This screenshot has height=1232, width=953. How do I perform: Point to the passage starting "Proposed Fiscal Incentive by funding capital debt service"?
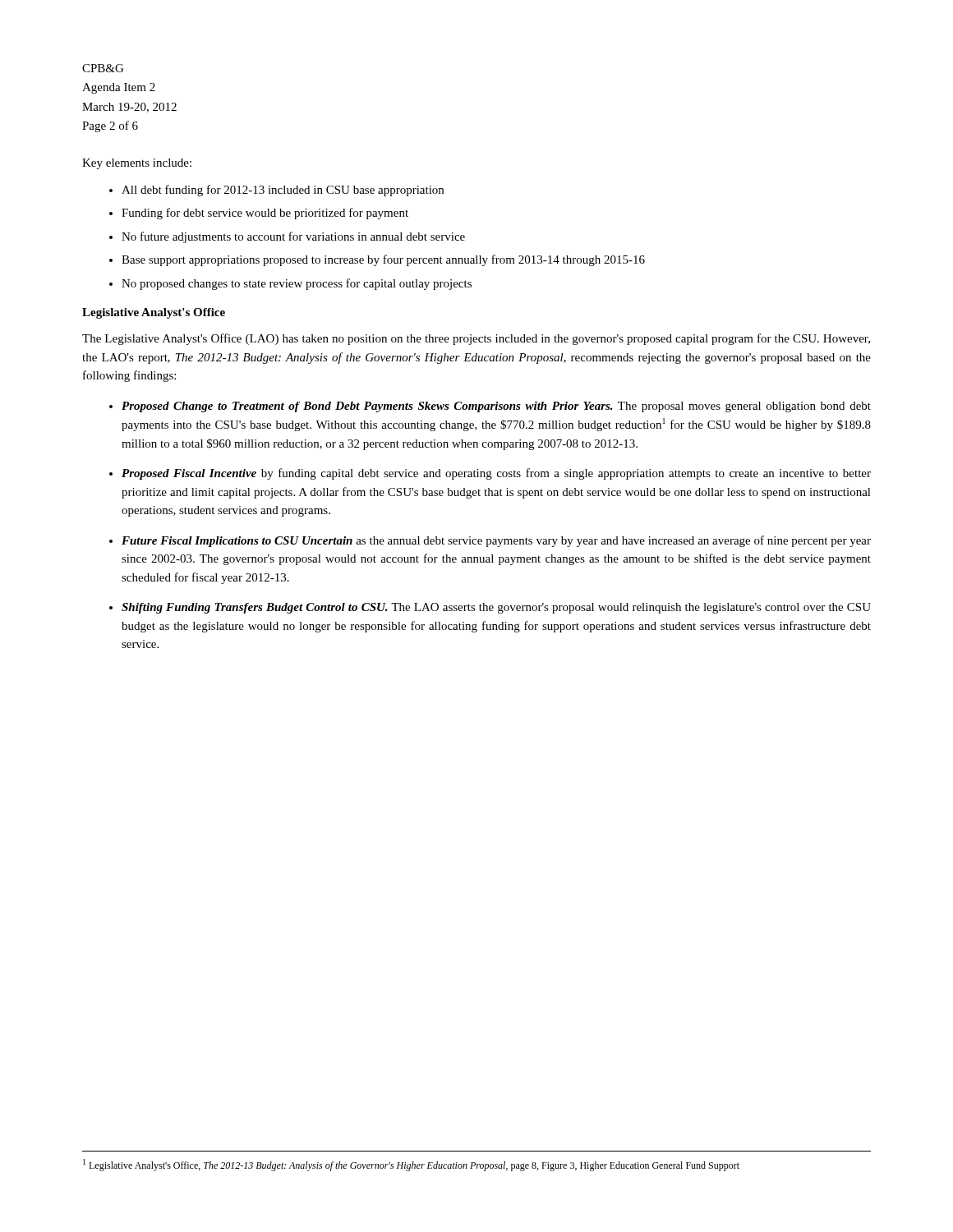click(496, 492)
